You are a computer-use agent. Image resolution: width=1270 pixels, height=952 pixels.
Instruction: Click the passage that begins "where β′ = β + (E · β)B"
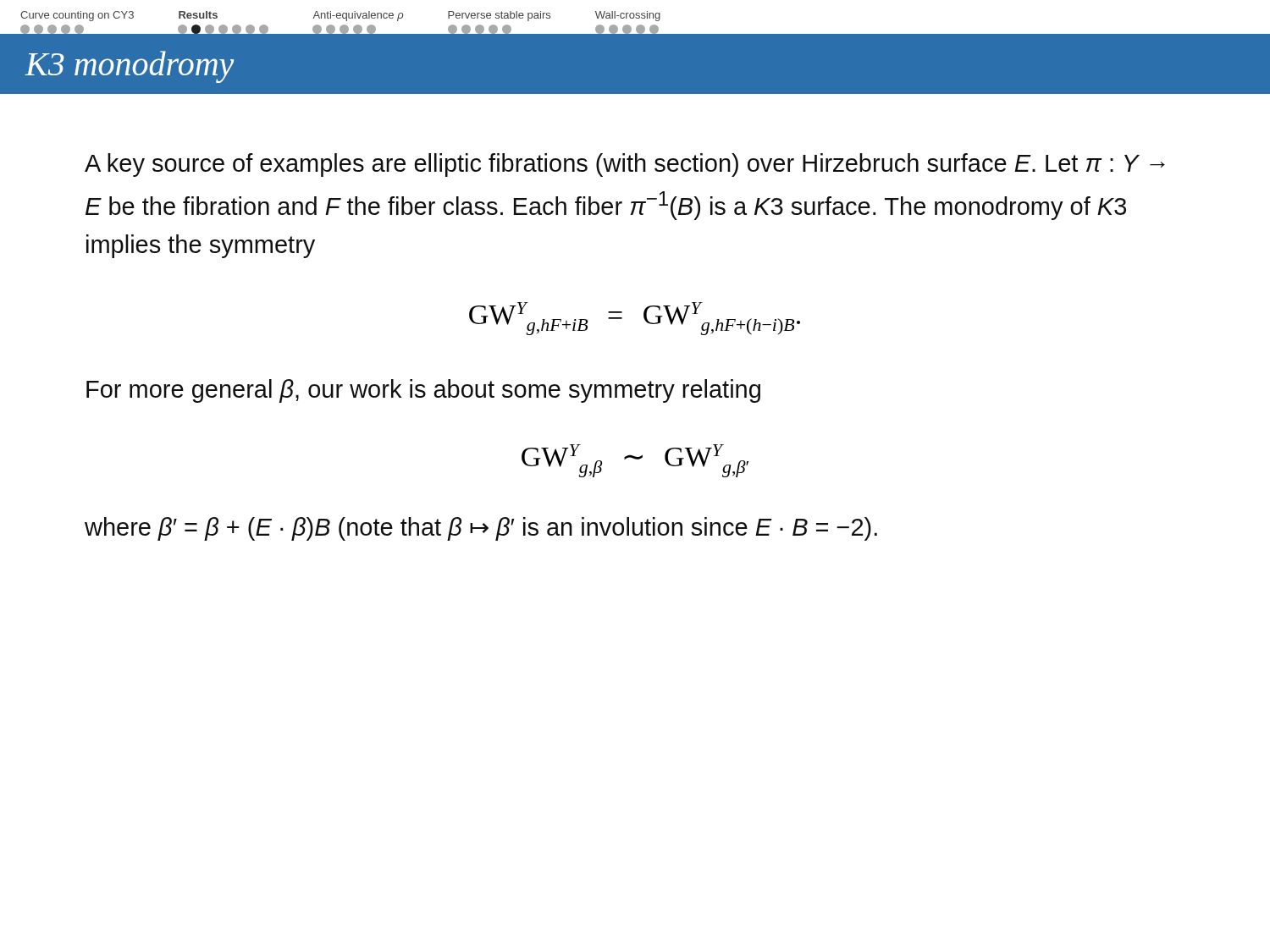tap(482, 527)
